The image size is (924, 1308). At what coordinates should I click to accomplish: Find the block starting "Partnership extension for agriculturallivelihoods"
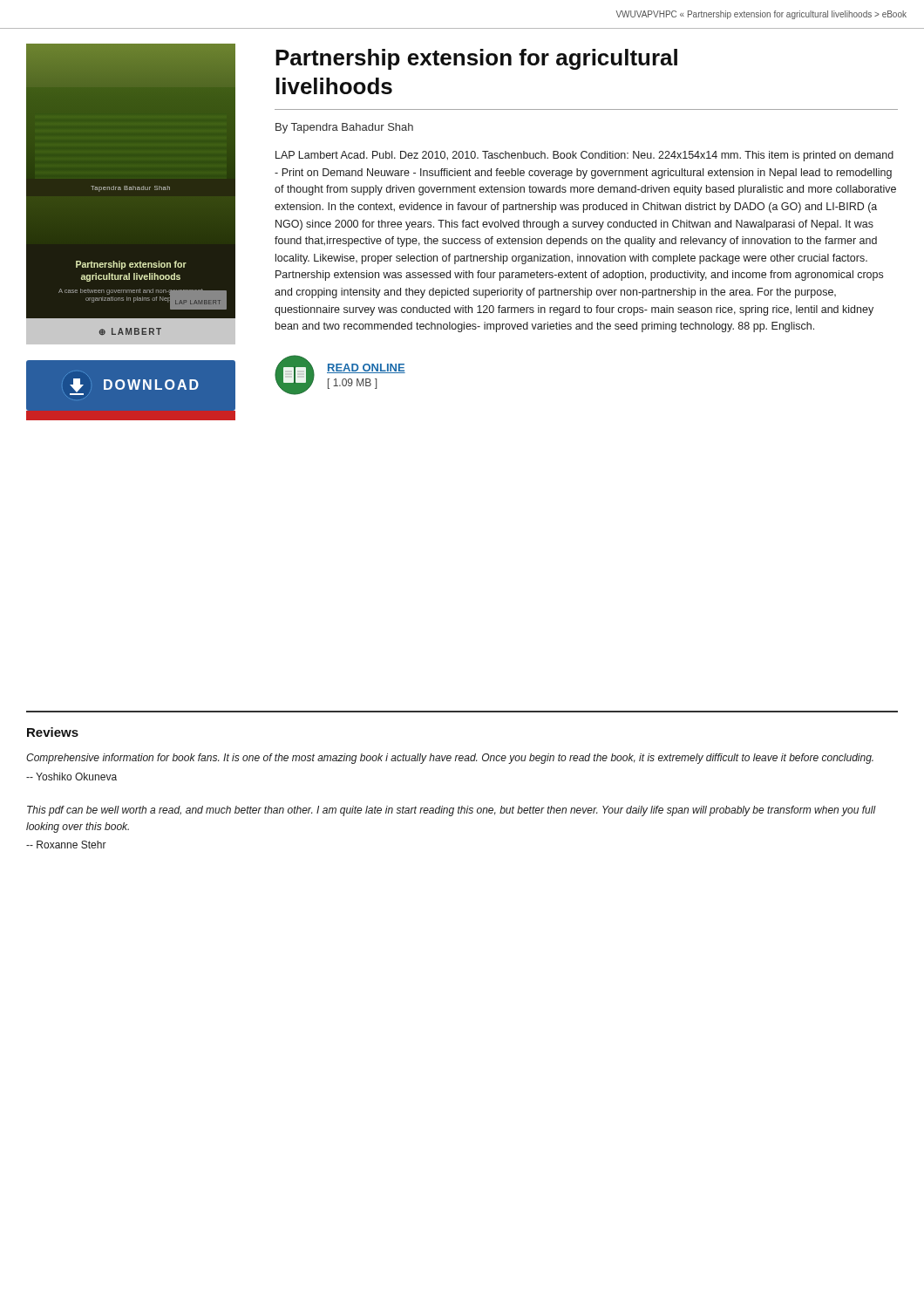(477, 72)
